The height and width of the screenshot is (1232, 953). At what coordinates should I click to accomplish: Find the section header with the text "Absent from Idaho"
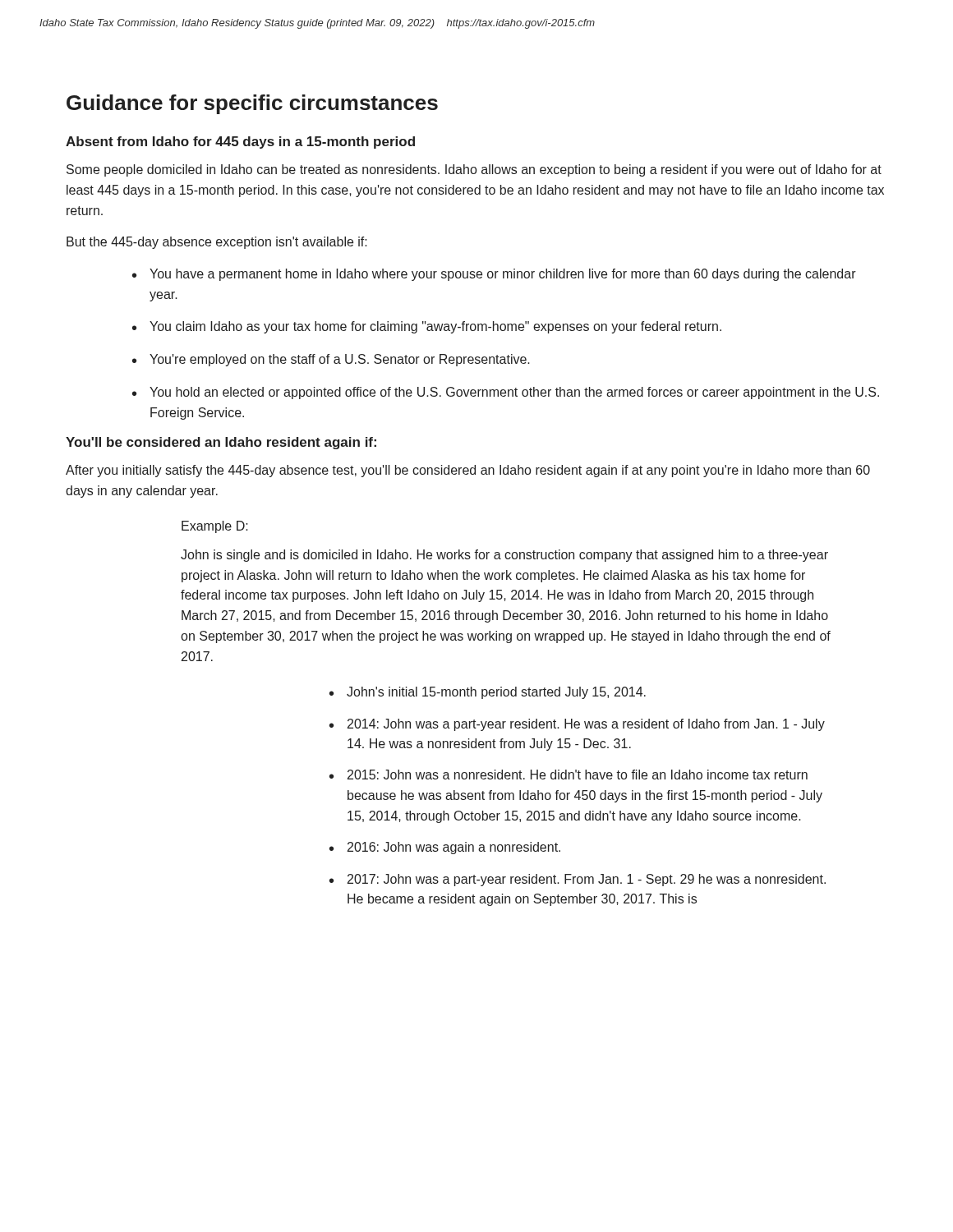(241, 142)
